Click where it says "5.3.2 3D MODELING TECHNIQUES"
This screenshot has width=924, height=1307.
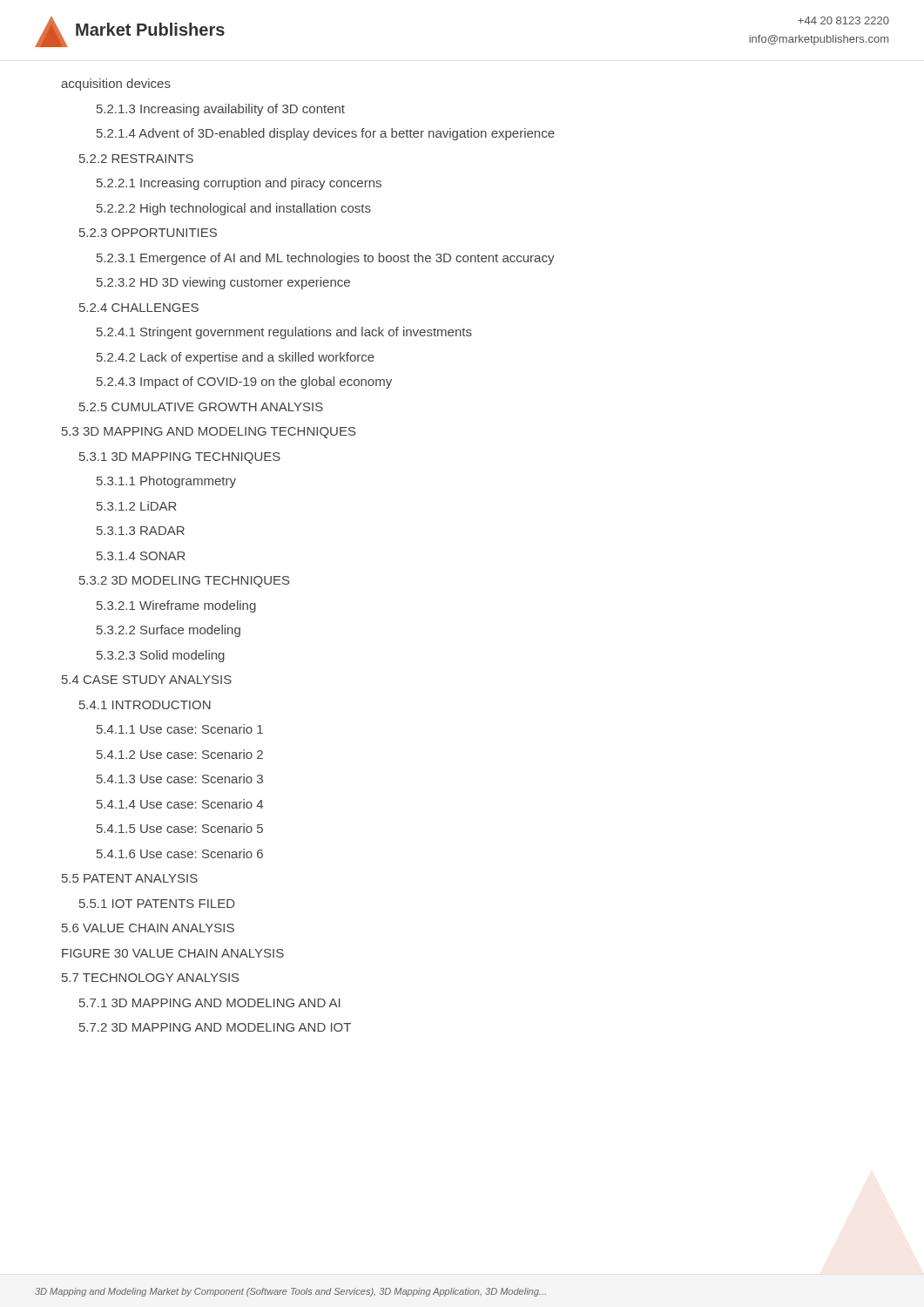[x=184, y=580]
